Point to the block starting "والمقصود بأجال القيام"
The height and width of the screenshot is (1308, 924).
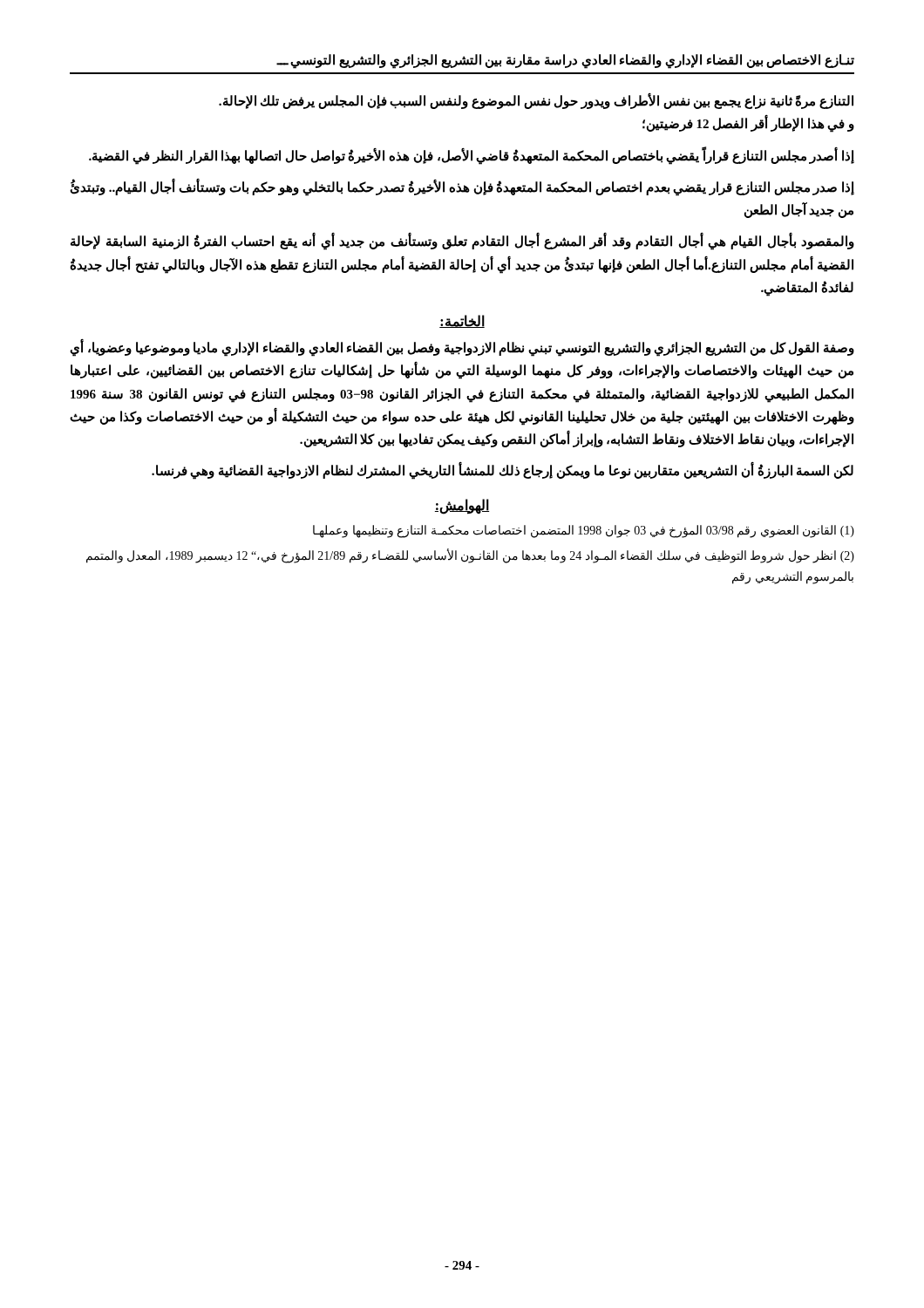(462, 265)
